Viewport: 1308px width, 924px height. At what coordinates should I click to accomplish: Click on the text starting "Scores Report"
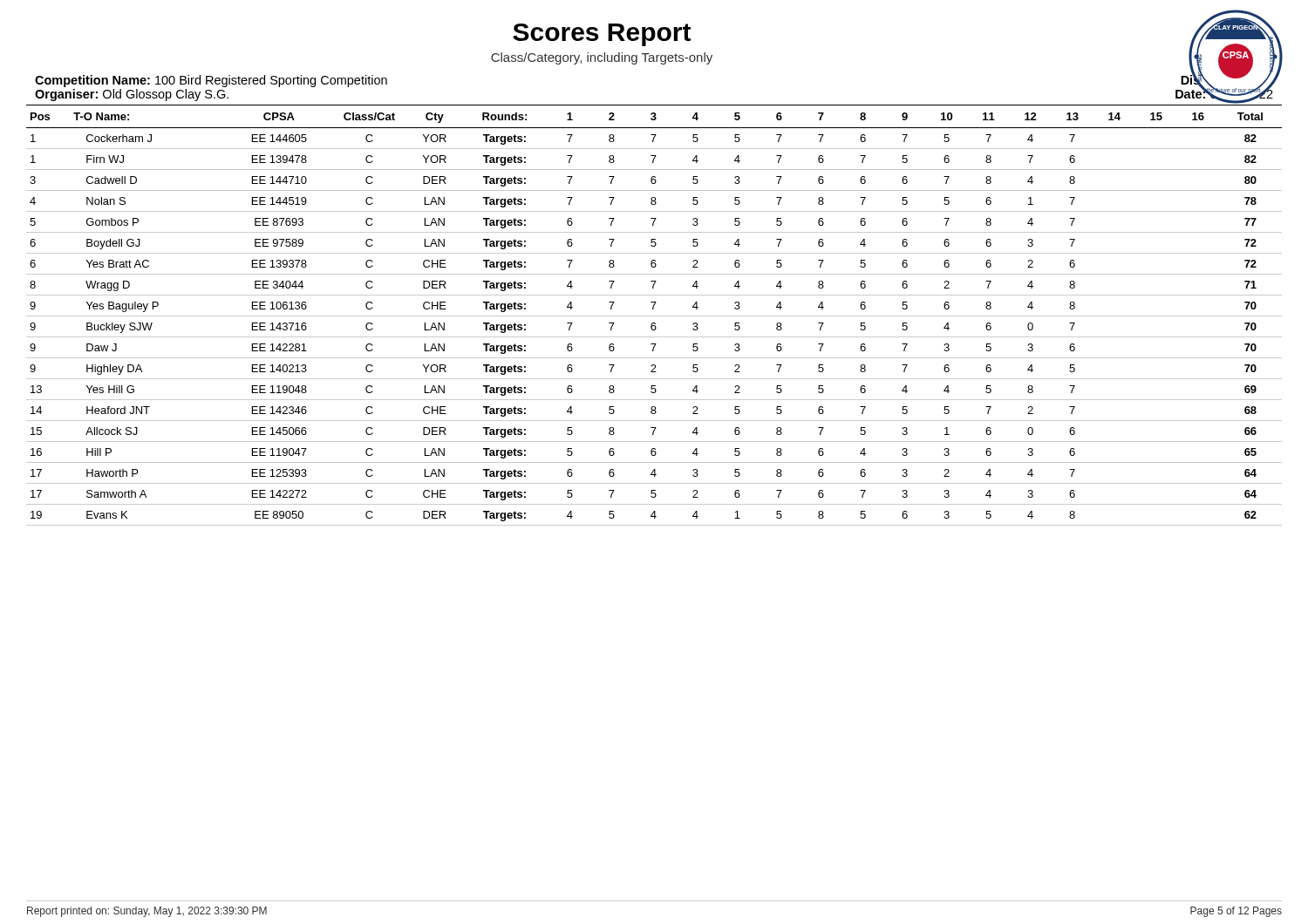[x=602, y=32]
